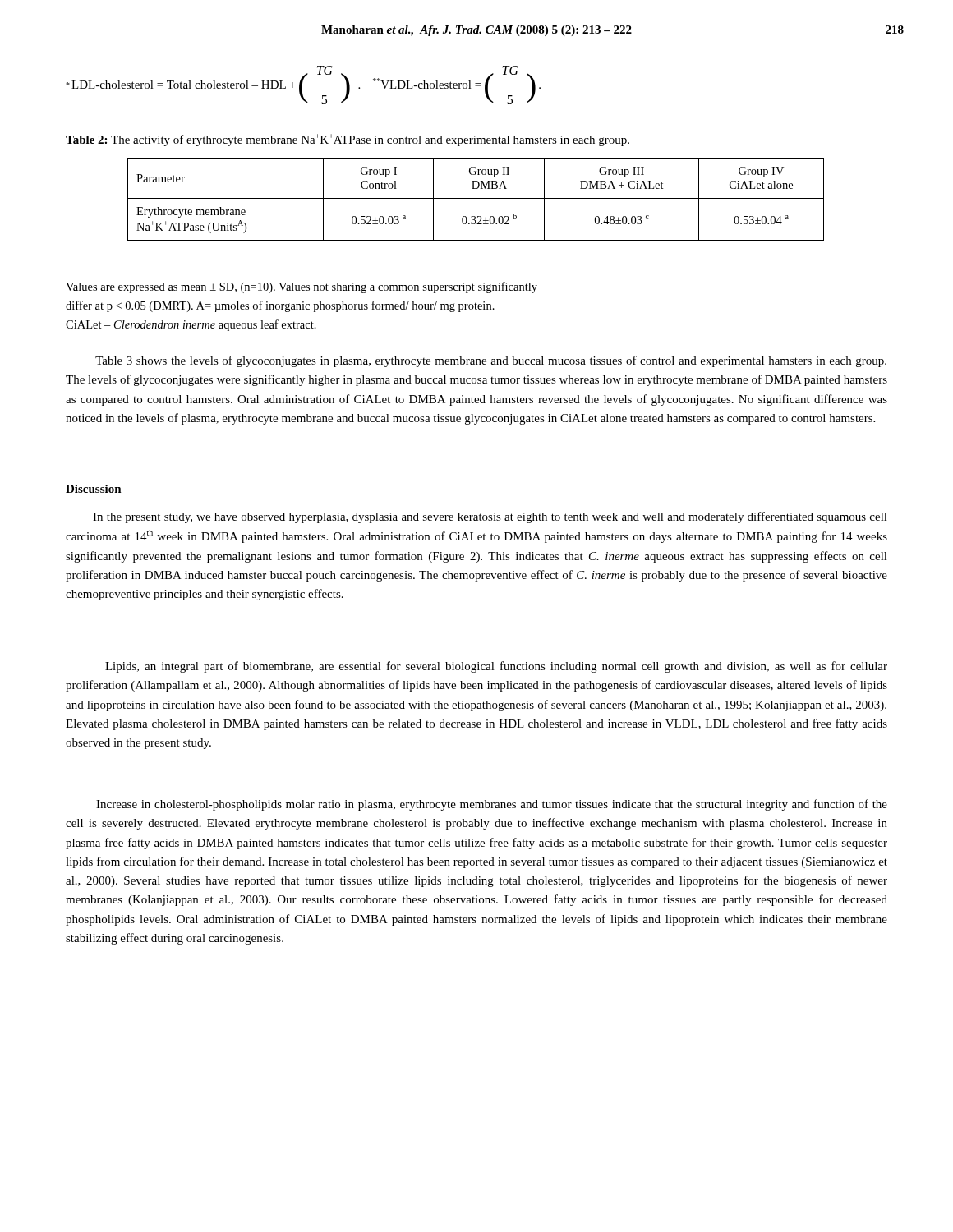Find the footnote that says "Values are expressed as mean ±"

pos(302,306)
